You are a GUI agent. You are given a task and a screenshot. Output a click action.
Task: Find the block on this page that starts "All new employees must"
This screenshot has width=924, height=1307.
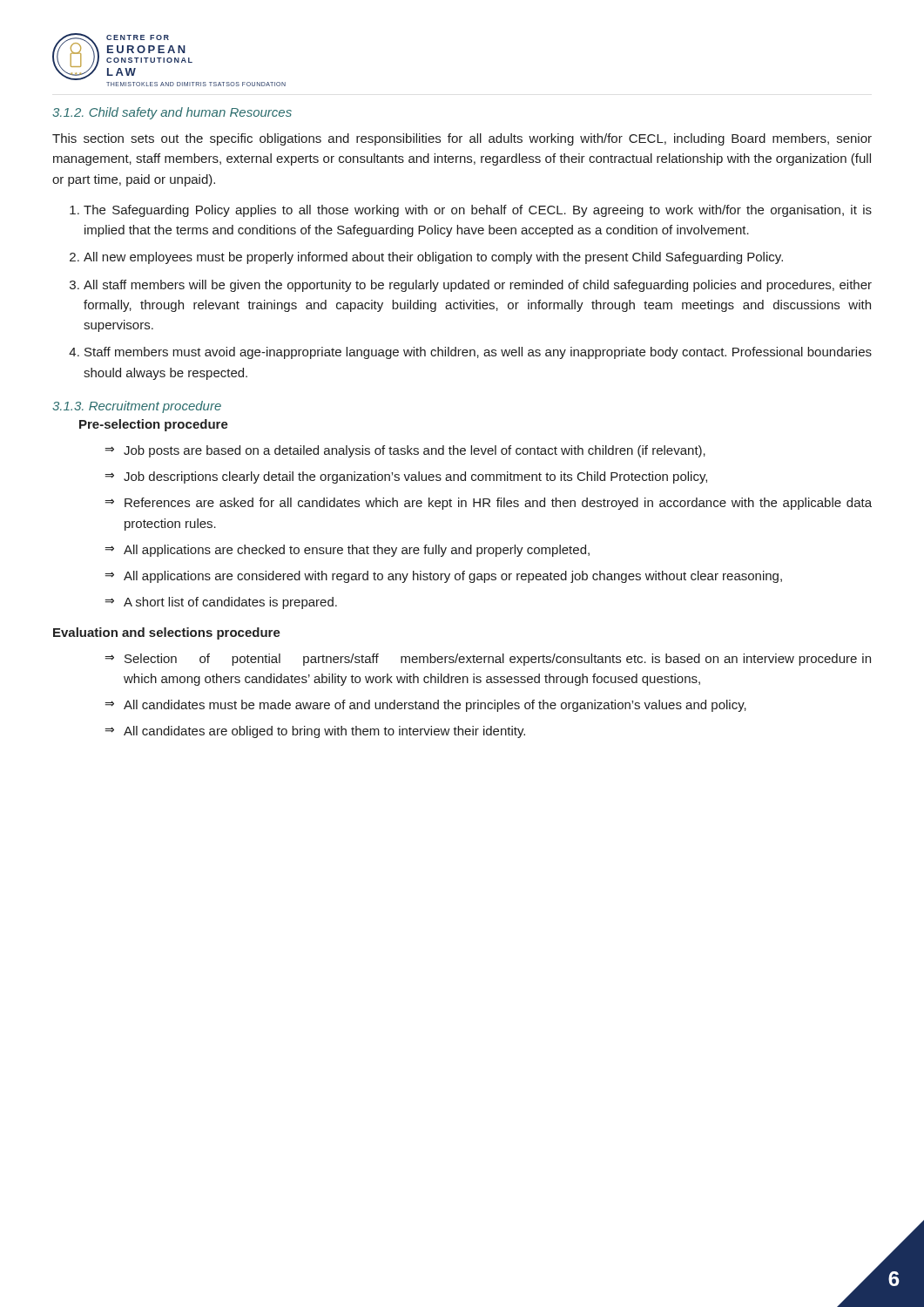[x=434, y=257]
